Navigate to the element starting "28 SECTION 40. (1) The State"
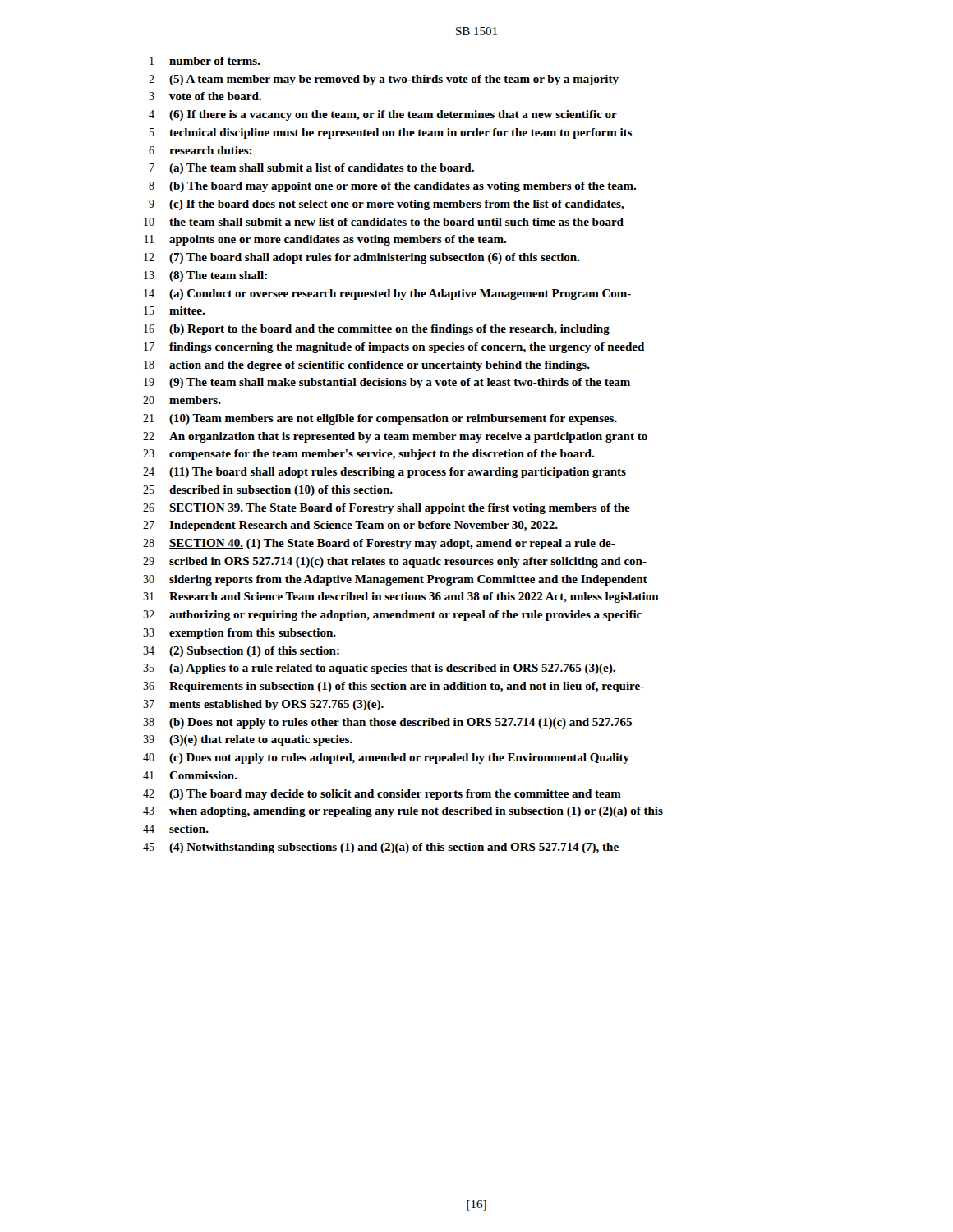Image resolution: width=953 pixels, height=1232 pixels. point(369,544)
